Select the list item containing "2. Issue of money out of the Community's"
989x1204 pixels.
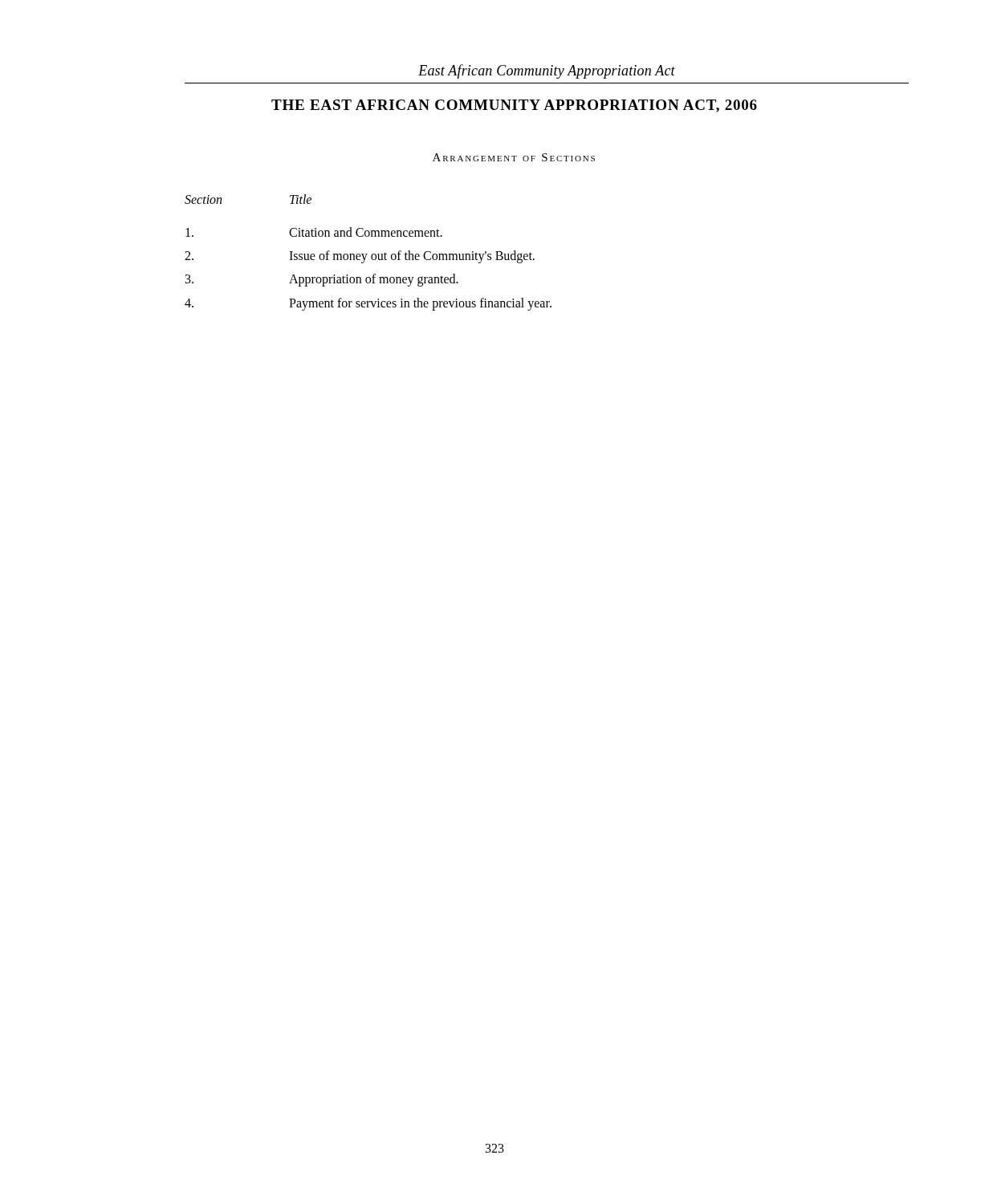click(x=527, y=256)
